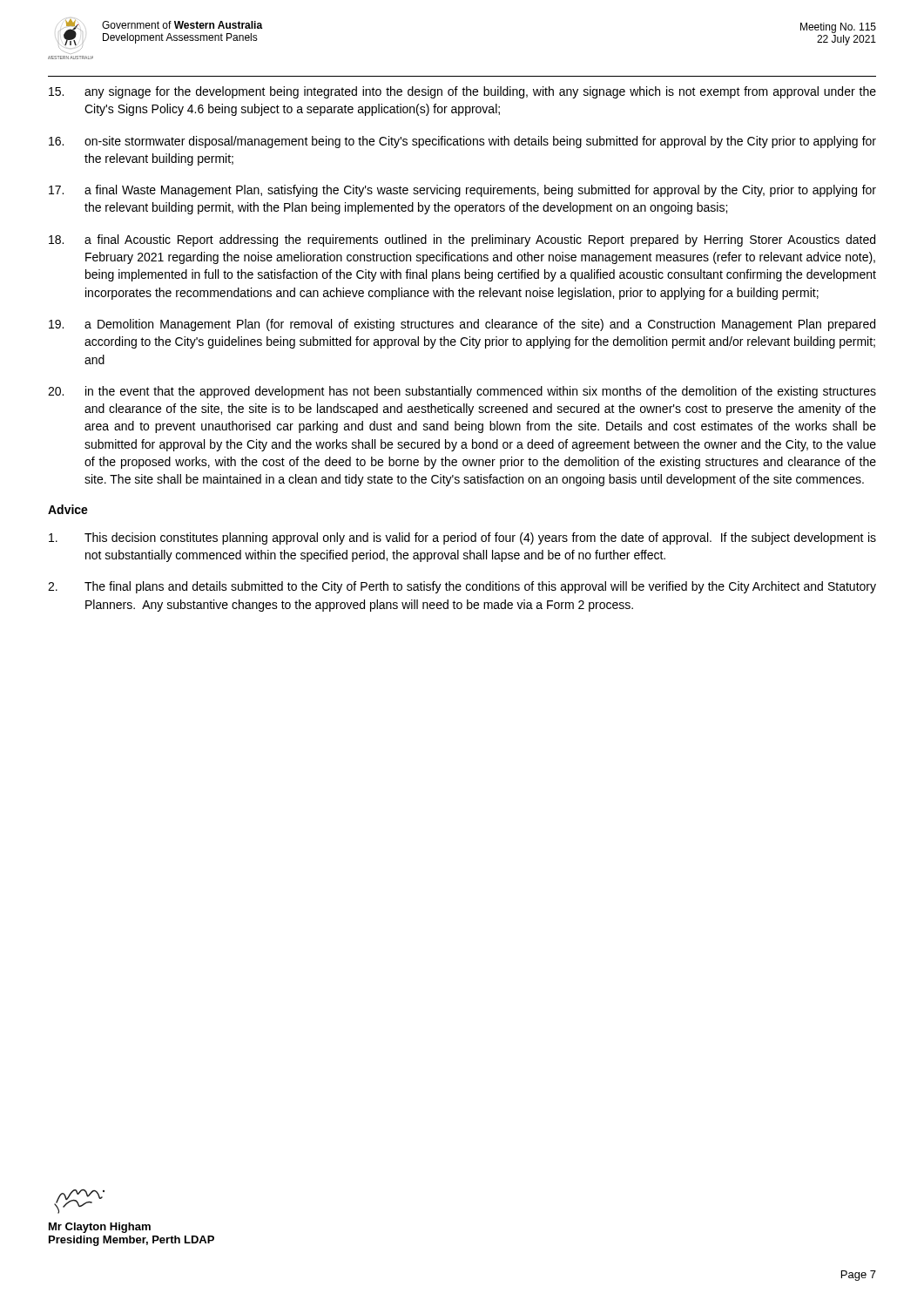
Task: Click on the list item containing "15. any signage"
Action: (x=462, y=100)
